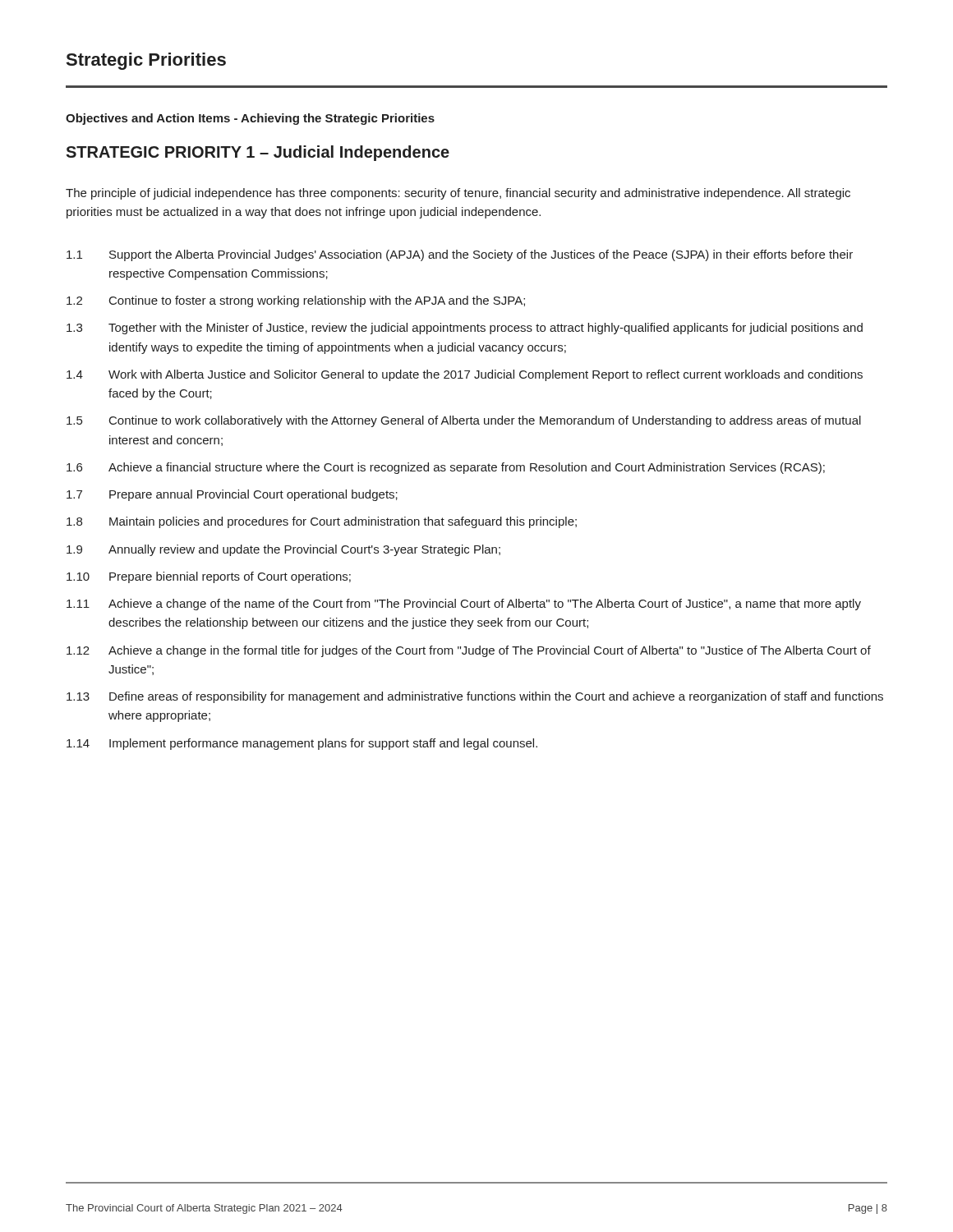
Task: Select the section header that reads "STRATEGIC PRIORITY 1 – Judicial Independence"
Action: pyautogui.click(x=258, y=152)
